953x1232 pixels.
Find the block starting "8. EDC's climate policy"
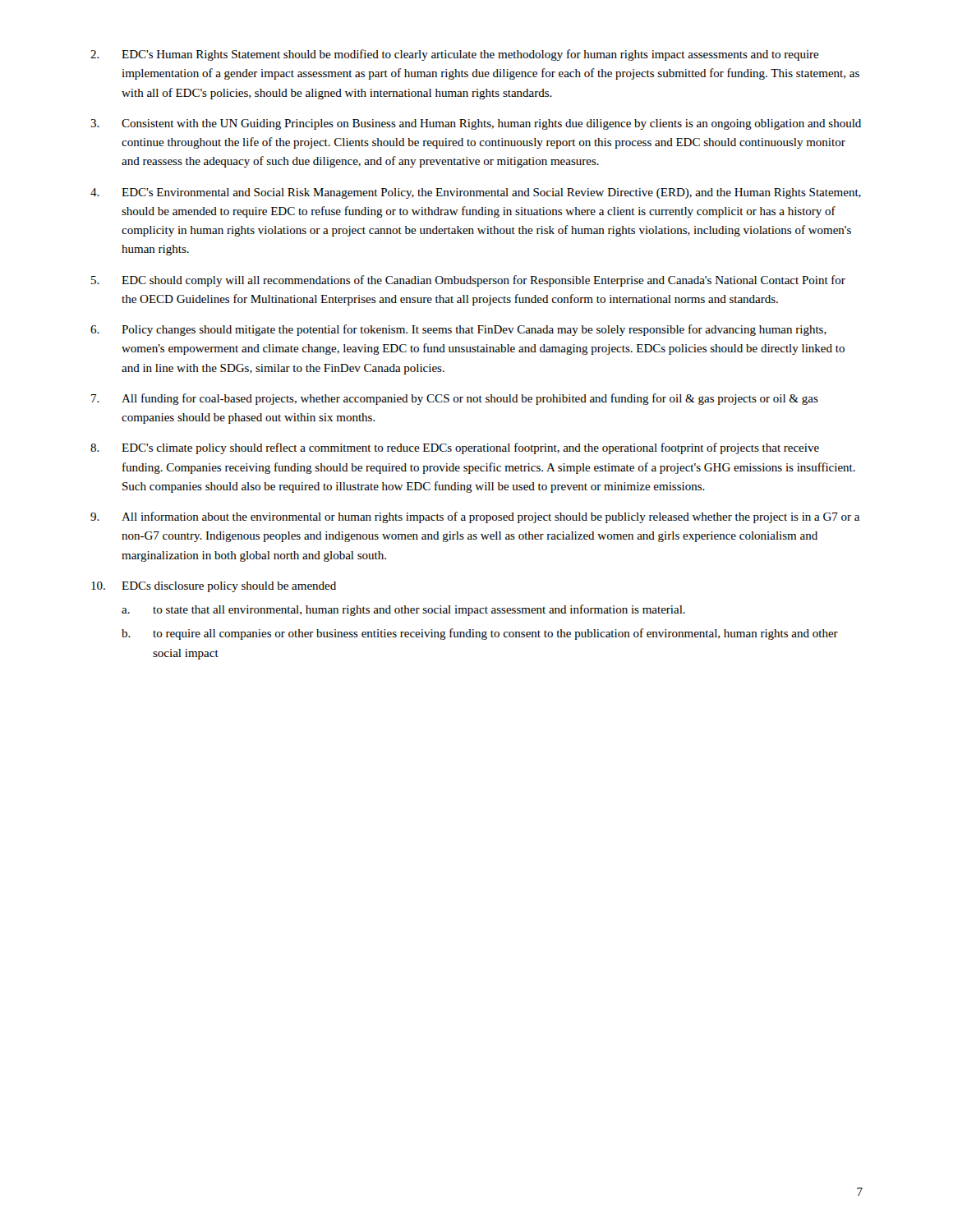pyautogui.click(x=476, y=467)
